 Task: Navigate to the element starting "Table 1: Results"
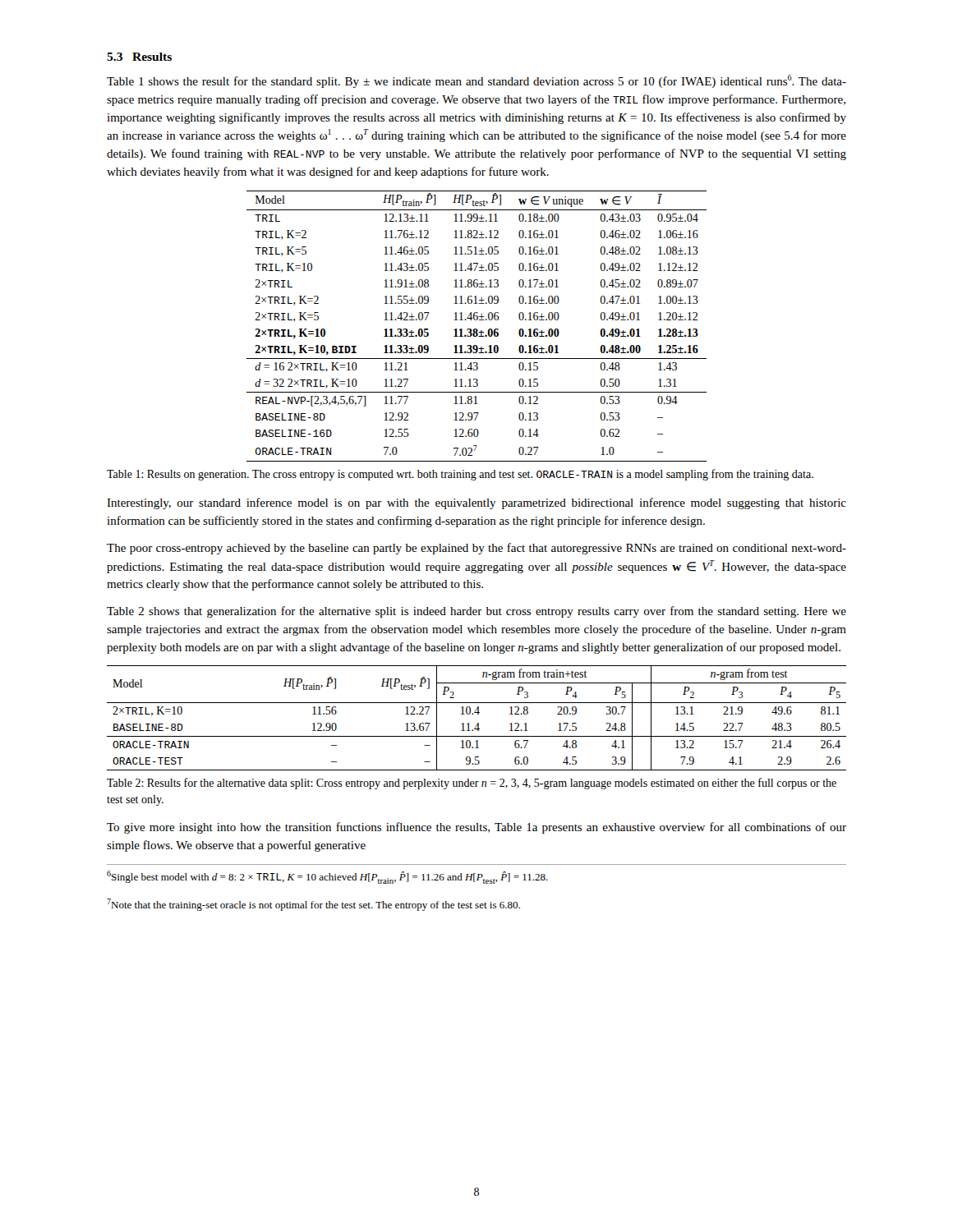(x=460, y=475)
